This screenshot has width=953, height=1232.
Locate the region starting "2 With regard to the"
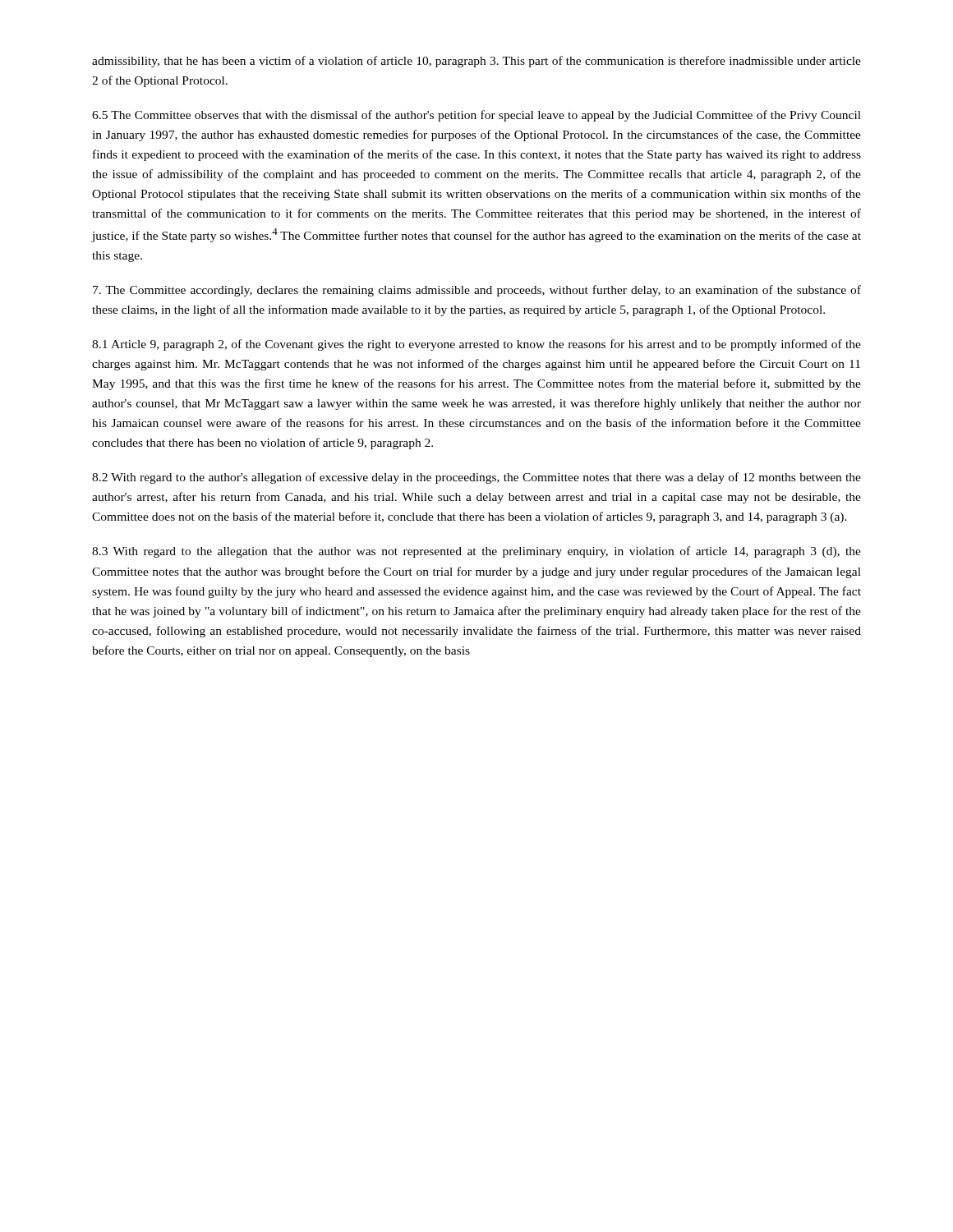click(x=476, y=497)
